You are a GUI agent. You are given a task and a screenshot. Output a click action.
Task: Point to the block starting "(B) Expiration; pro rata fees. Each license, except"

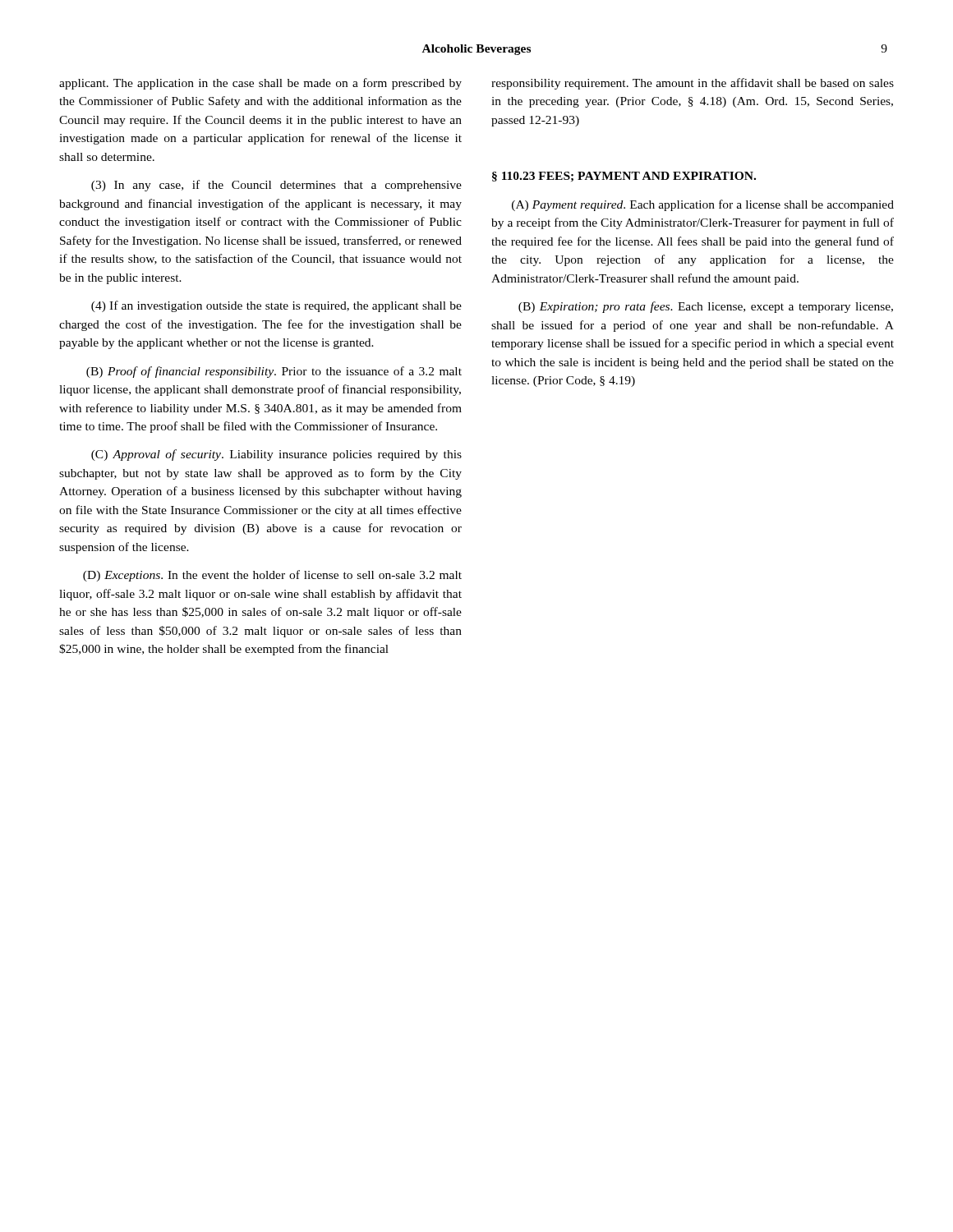[693, 344]
